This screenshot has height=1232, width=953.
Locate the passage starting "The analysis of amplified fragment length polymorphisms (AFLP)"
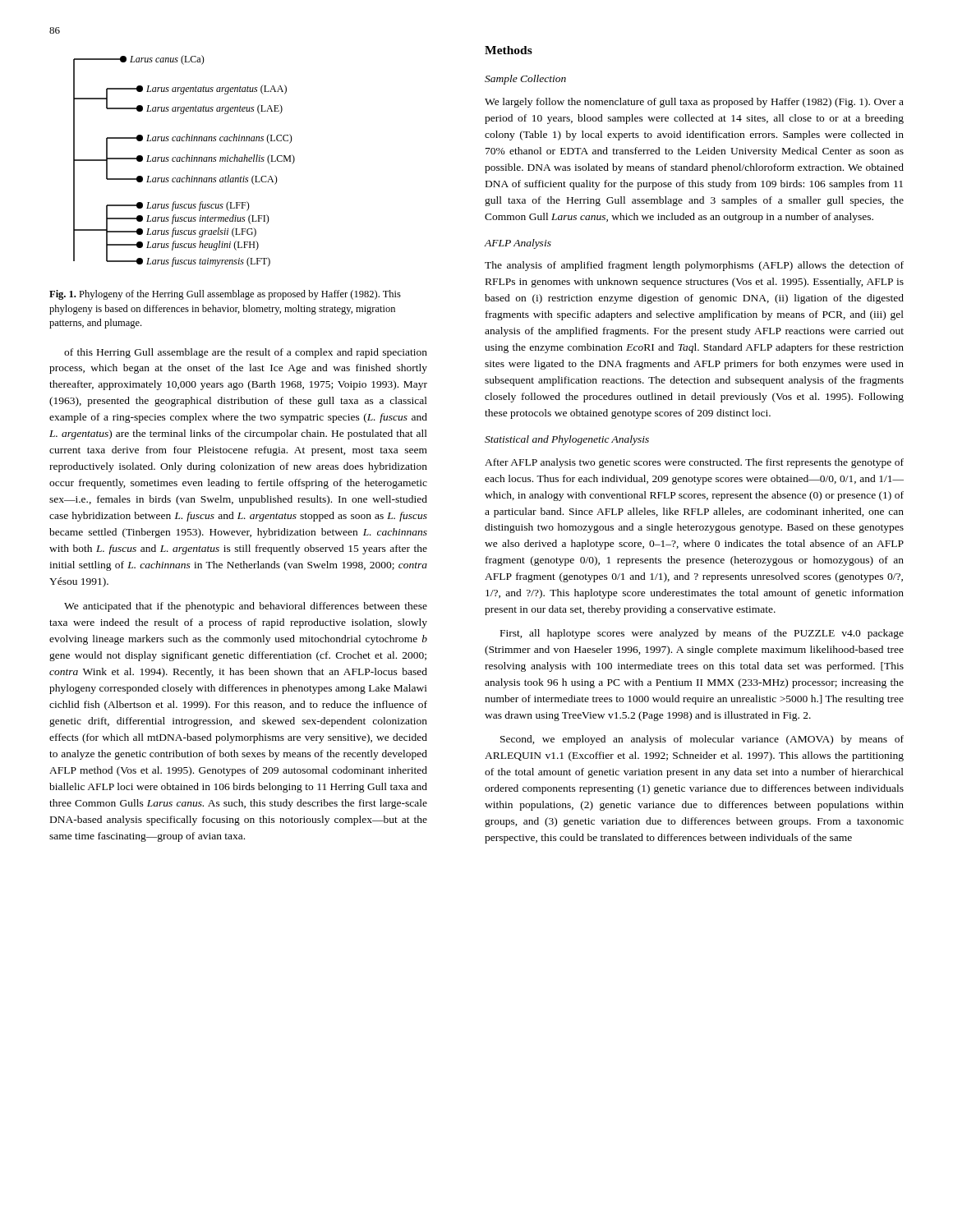click(x=694, y=339)
